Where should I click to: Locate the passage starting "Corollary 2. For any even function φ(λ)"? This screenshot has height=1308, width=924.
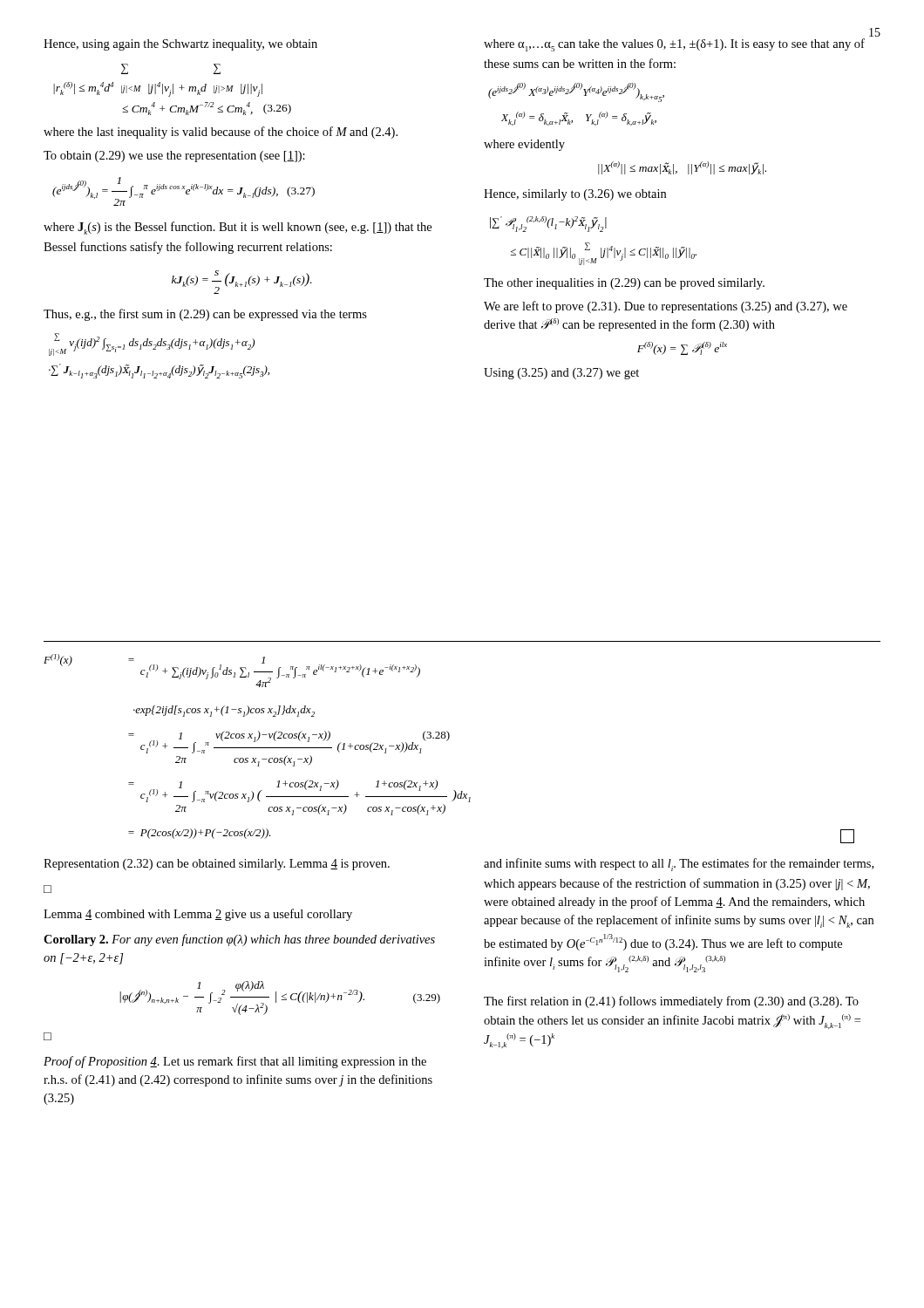[239, 948]
